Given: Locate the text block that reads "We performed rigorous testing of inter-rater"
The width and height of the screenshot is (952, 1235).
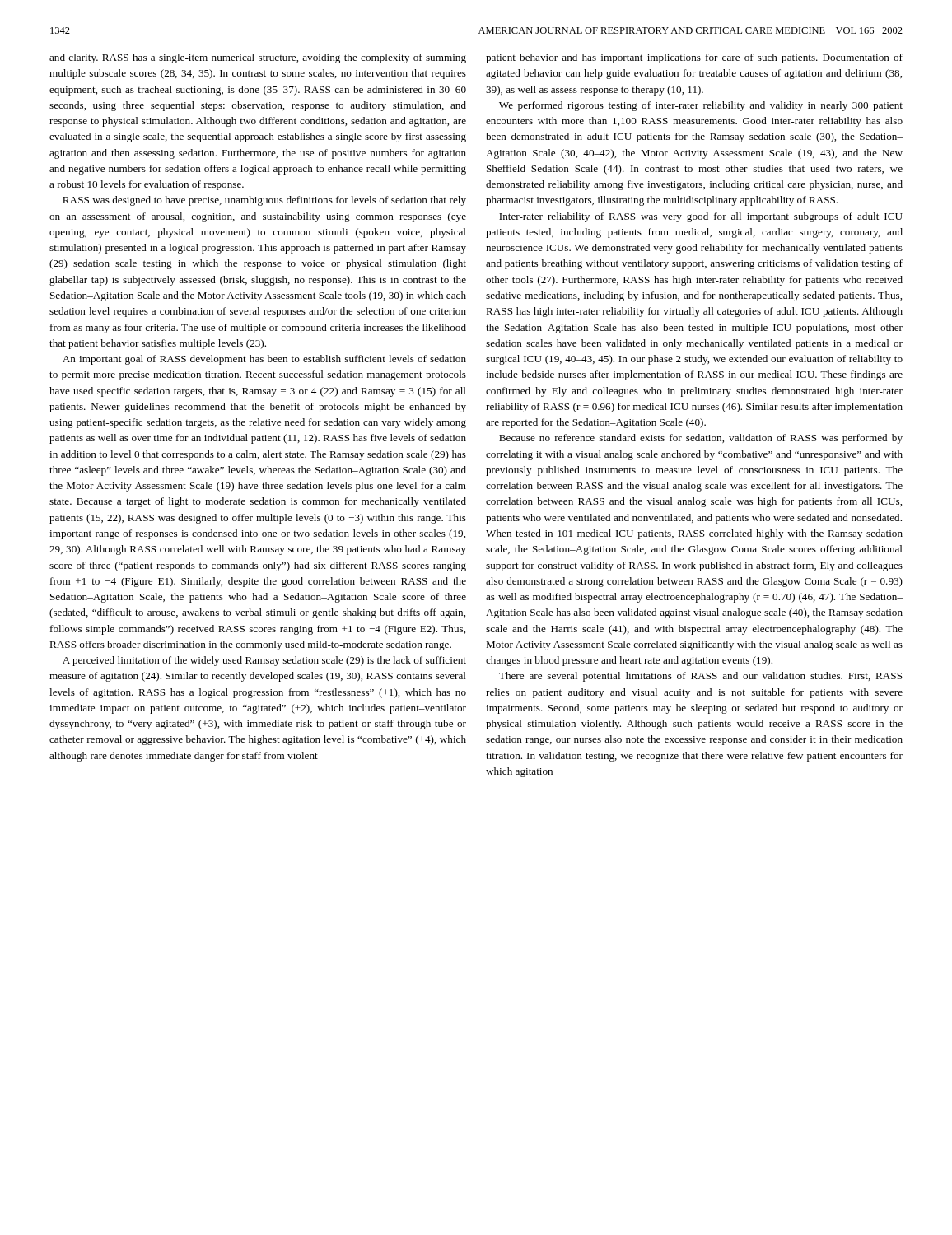Looking at the screenshot, I should (694, 152).
